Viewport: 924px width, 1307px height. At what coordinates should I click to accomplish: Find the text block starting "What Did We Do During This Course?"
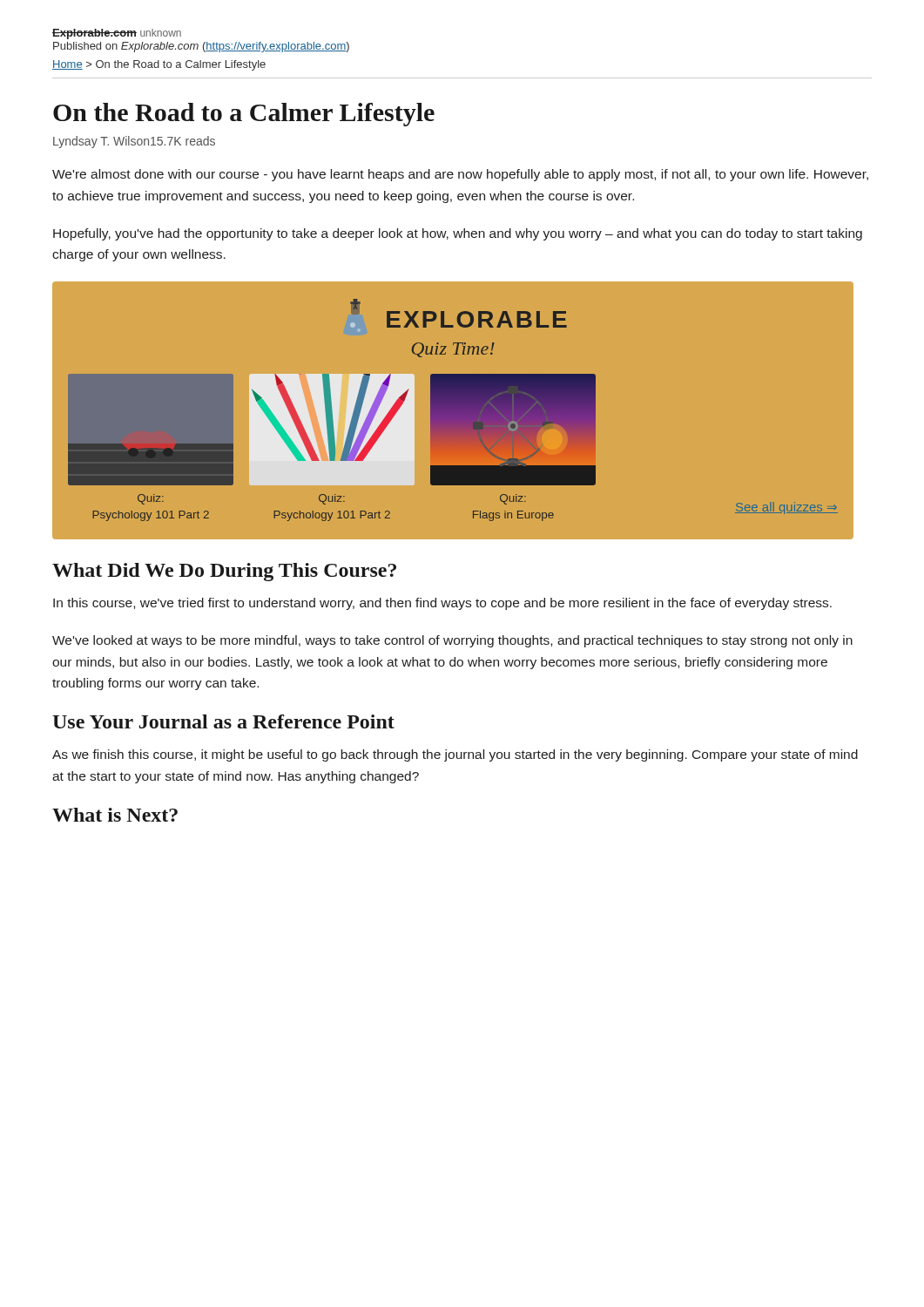click(x=225, y=570)
